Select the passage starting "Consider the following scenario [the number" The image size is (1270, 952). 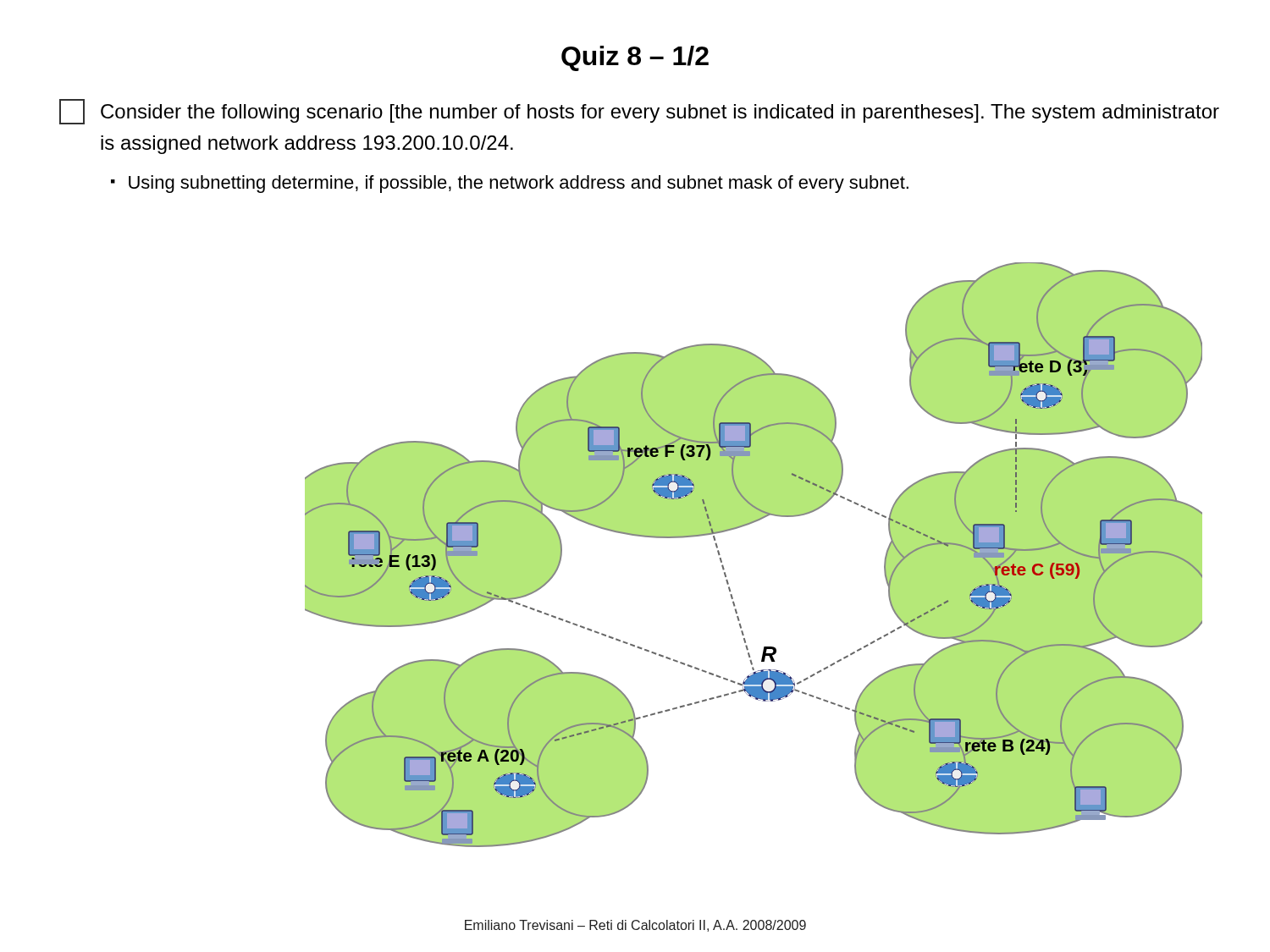click(639, 127)
